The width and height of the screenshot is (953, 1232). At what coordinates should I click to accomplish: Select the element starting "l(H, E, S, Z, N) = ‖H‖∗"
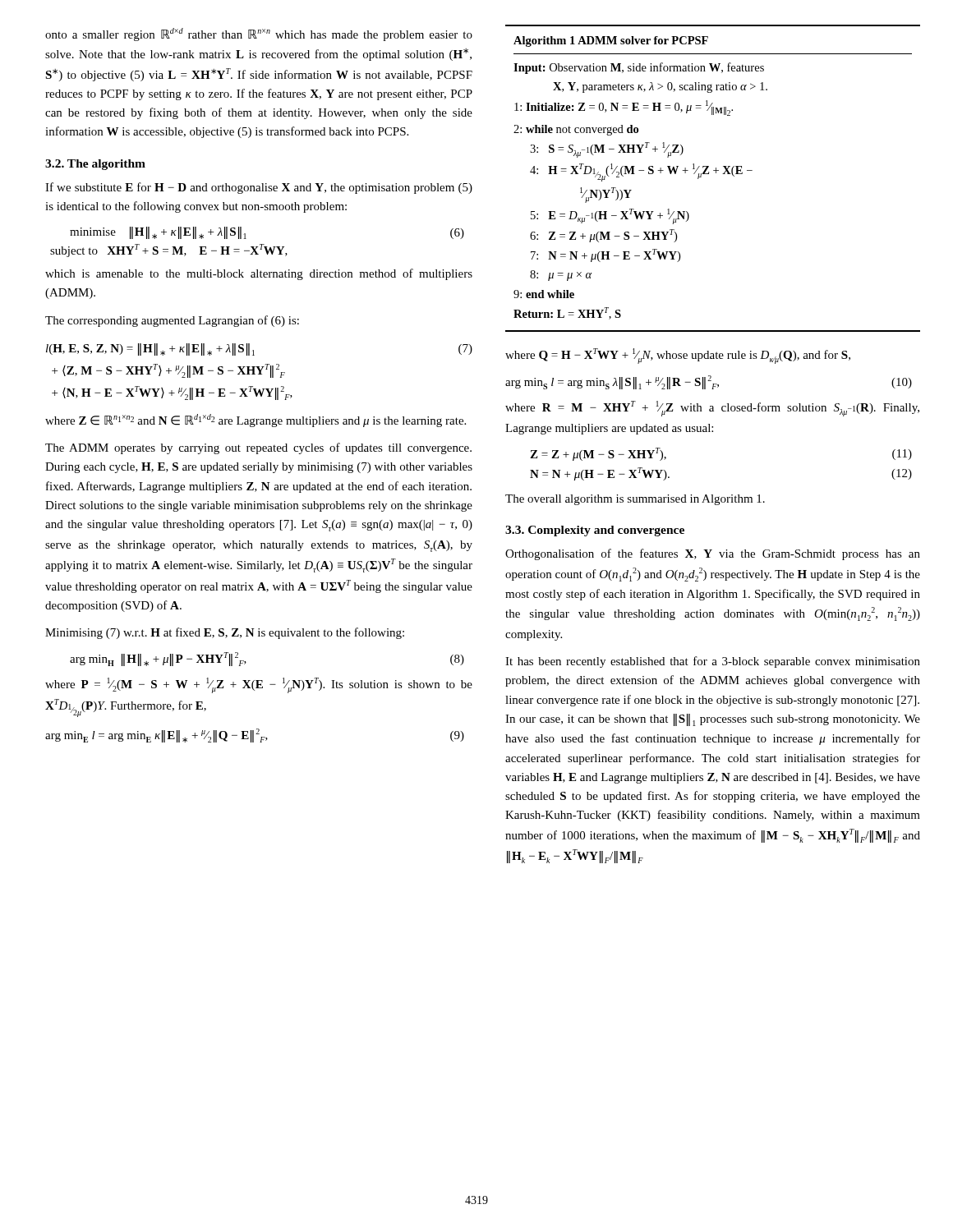click(x=259, y=371)
